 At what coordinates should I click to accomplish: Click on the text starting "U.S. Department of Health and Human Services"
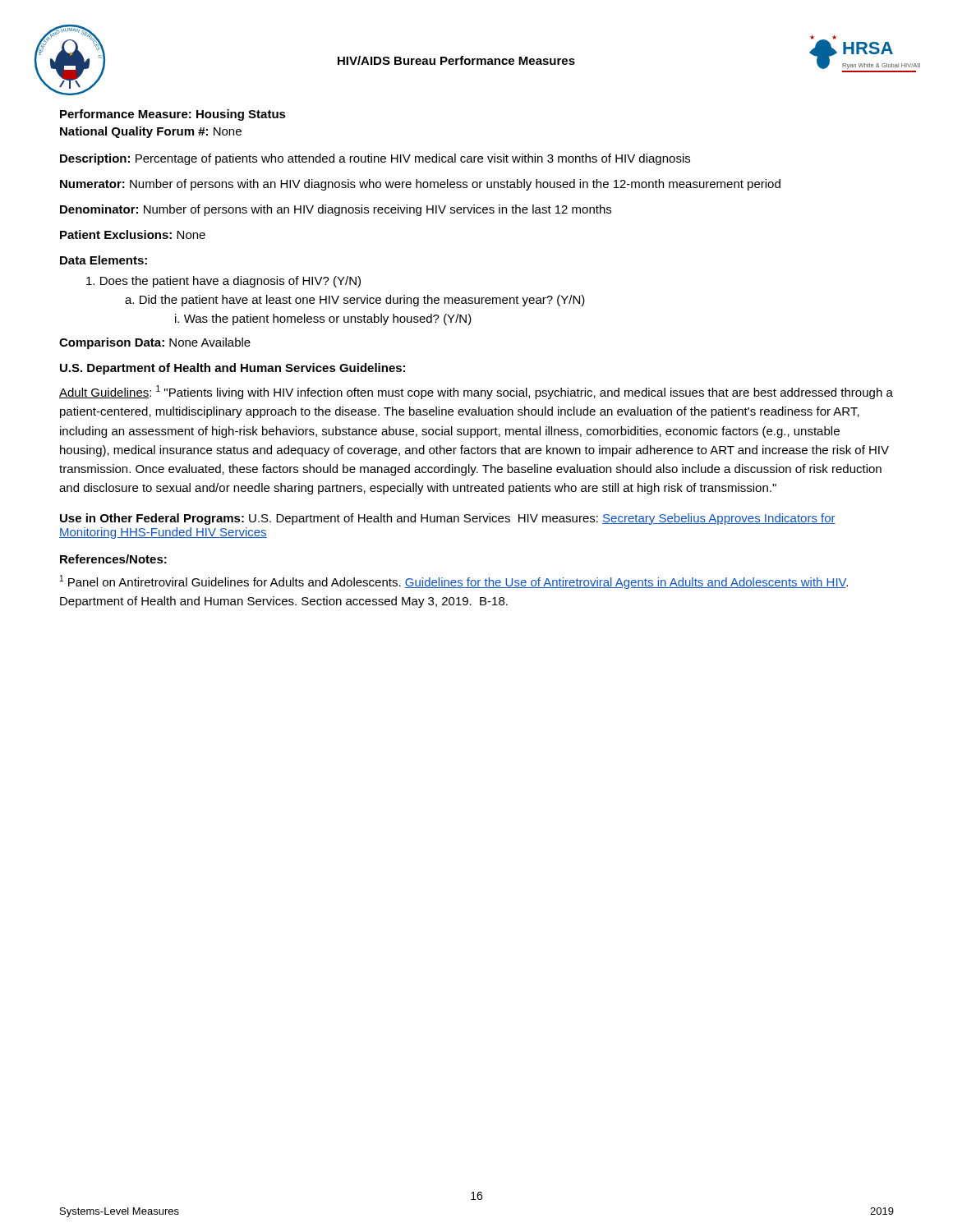click(233, 368)
